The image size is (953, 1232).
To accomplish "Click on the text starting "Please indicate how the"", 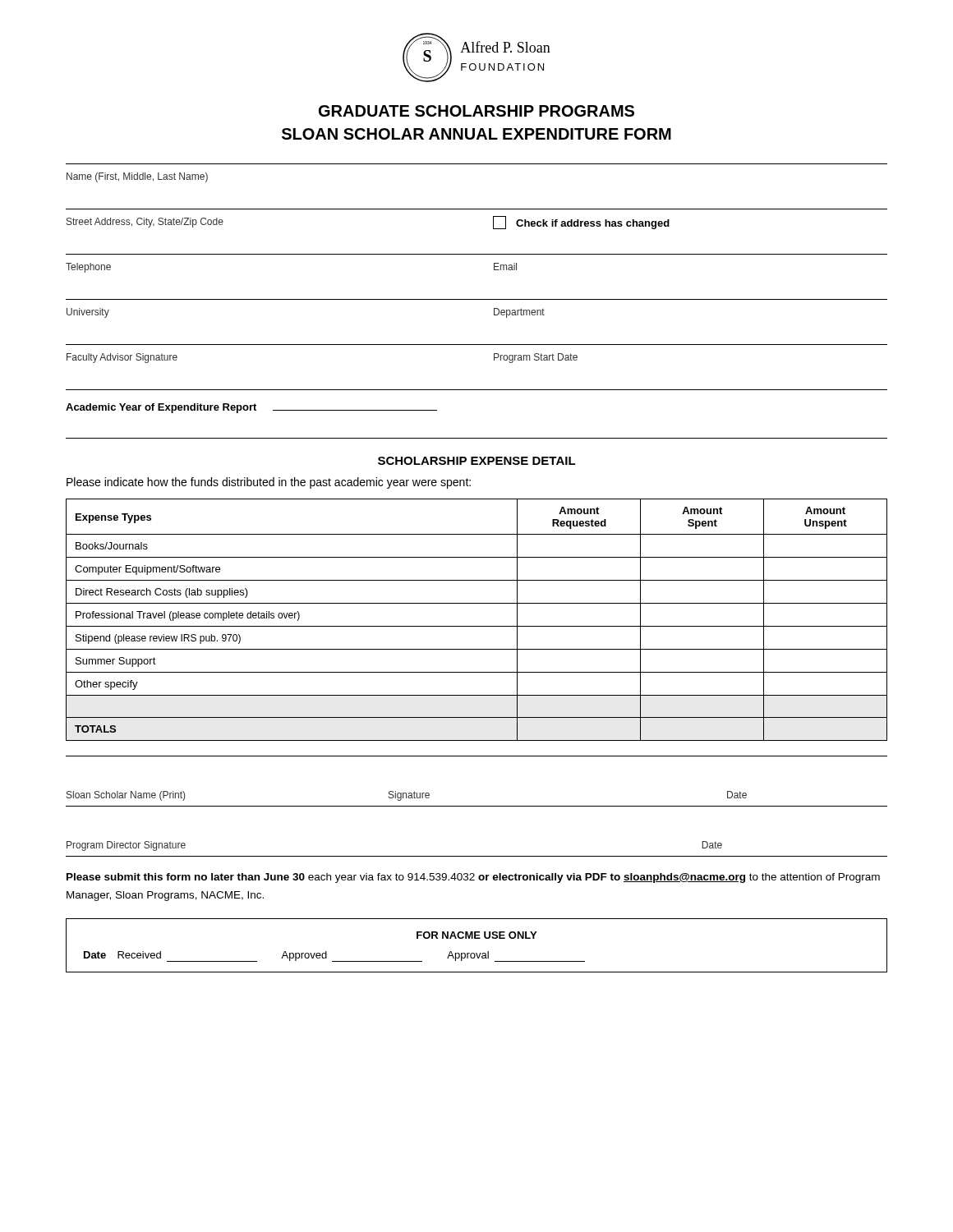I will 269,482.
